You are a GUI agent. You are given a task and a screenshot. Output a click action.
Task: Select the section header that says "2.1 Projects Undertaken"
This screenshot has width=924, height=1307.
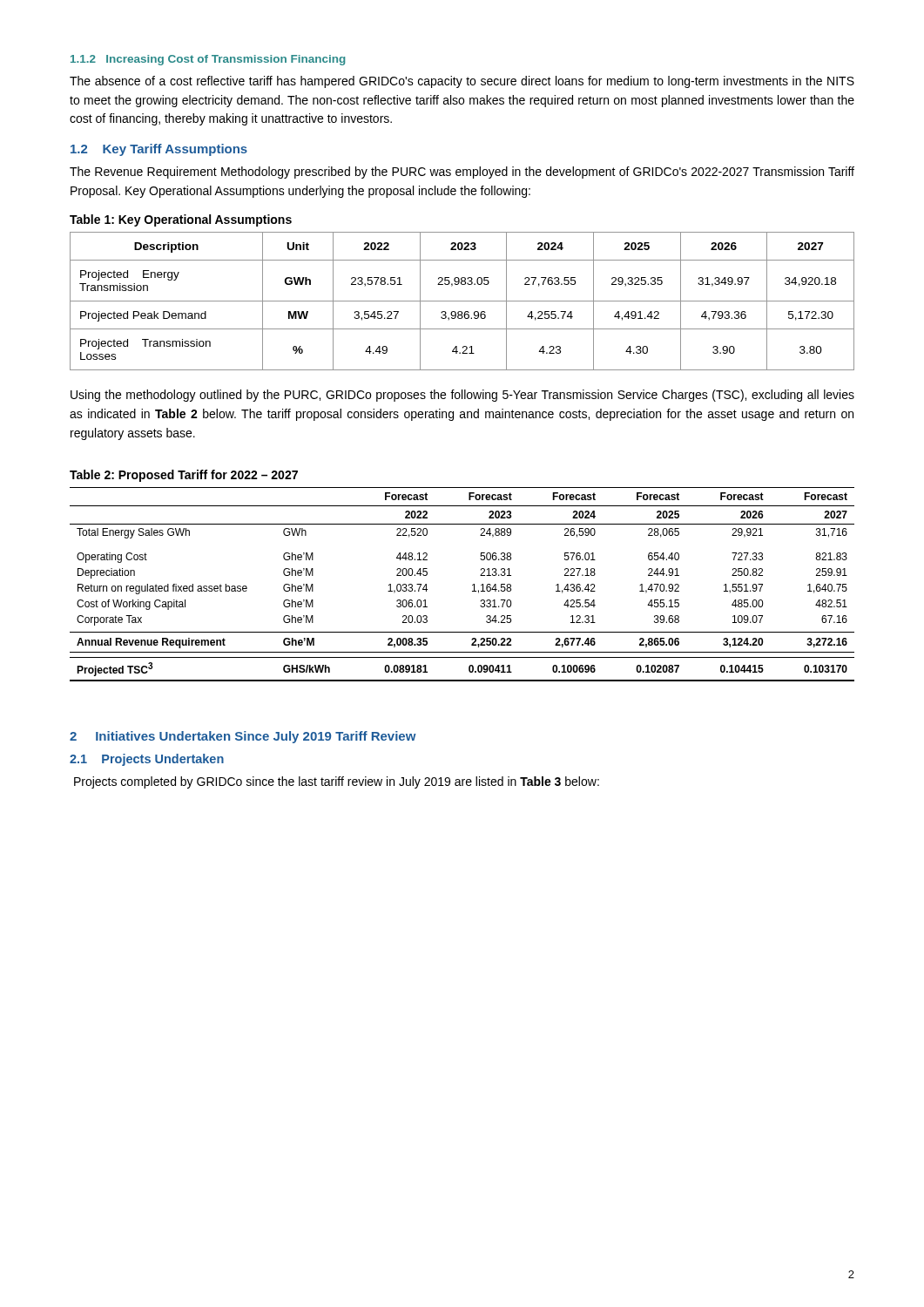147,759
